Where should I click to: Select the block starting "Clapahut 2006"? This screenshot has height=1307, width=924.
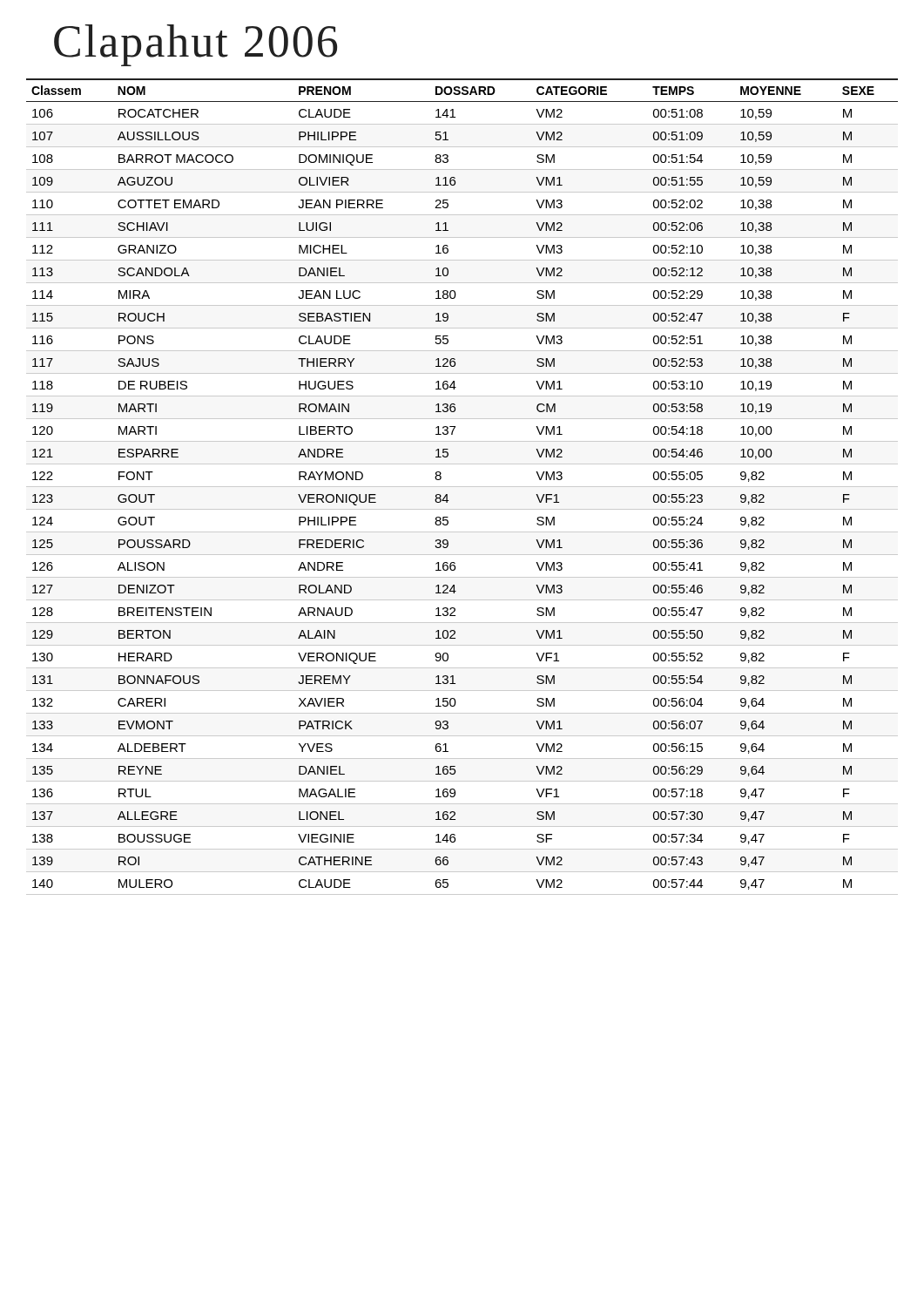tap(196, 41)
